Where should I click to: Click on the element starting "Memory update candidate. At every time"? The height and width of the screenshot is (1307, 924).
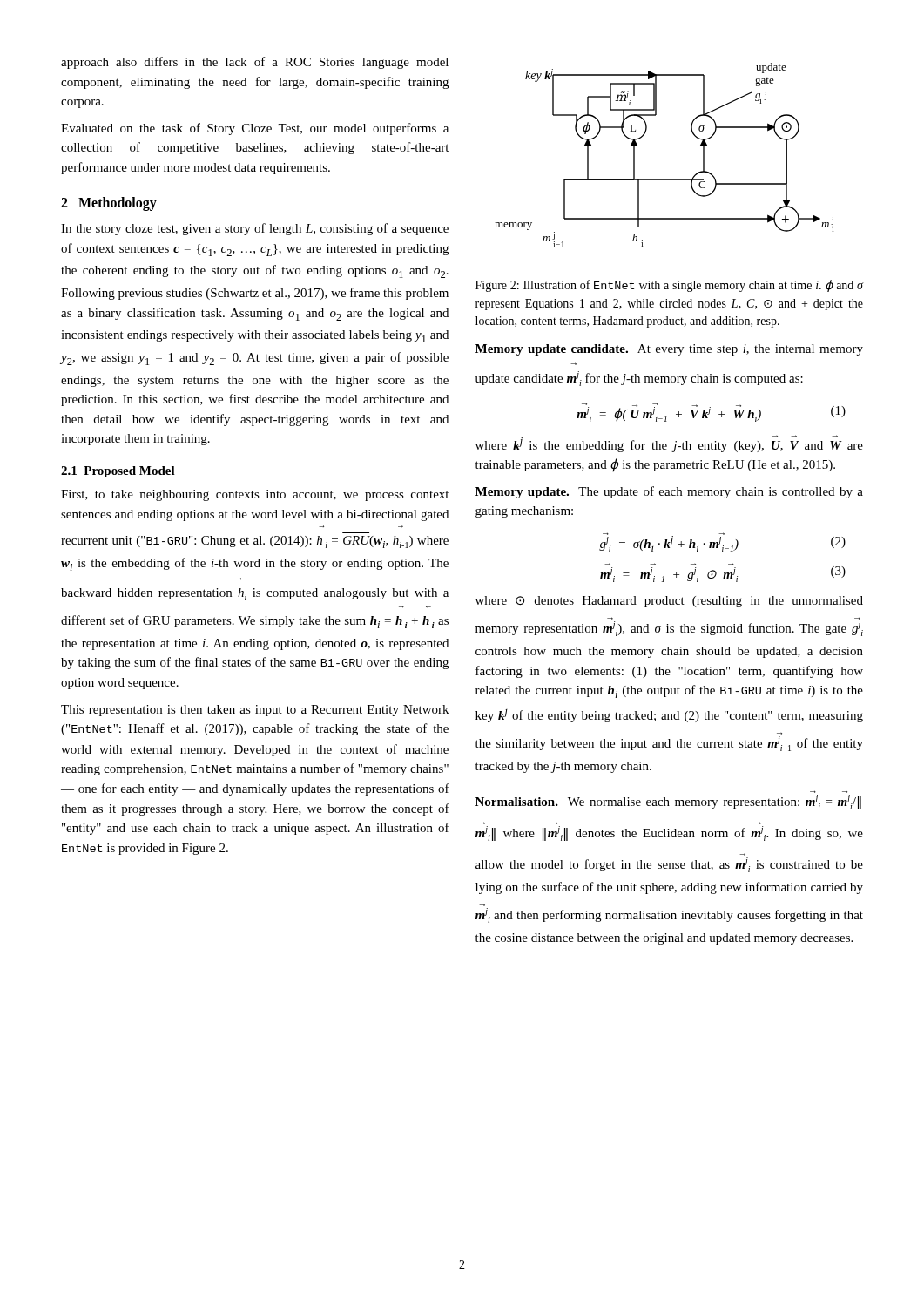pos(669,365)
